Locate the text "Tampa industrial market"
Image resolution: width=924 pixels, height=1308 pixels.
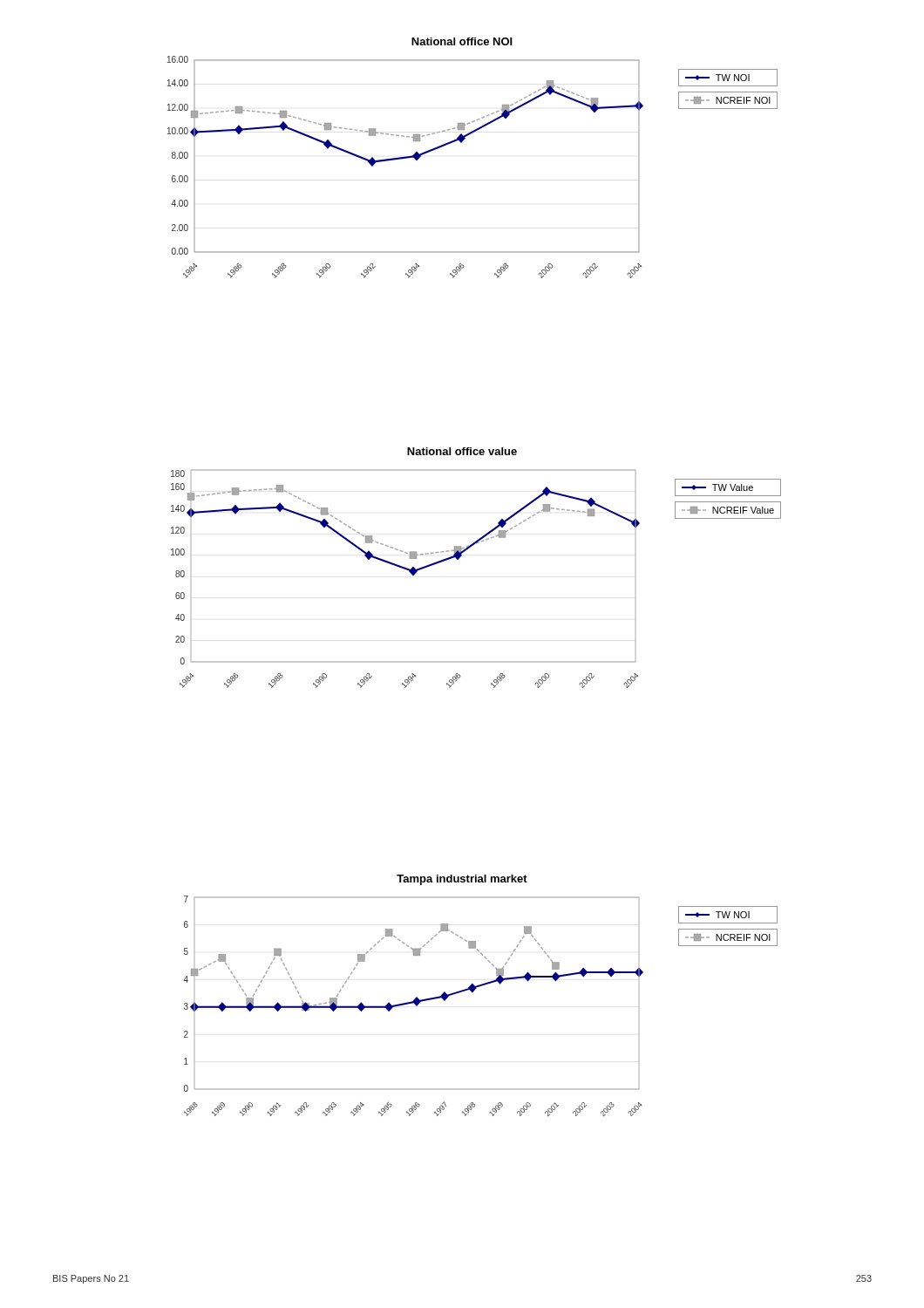pos(462,879)
